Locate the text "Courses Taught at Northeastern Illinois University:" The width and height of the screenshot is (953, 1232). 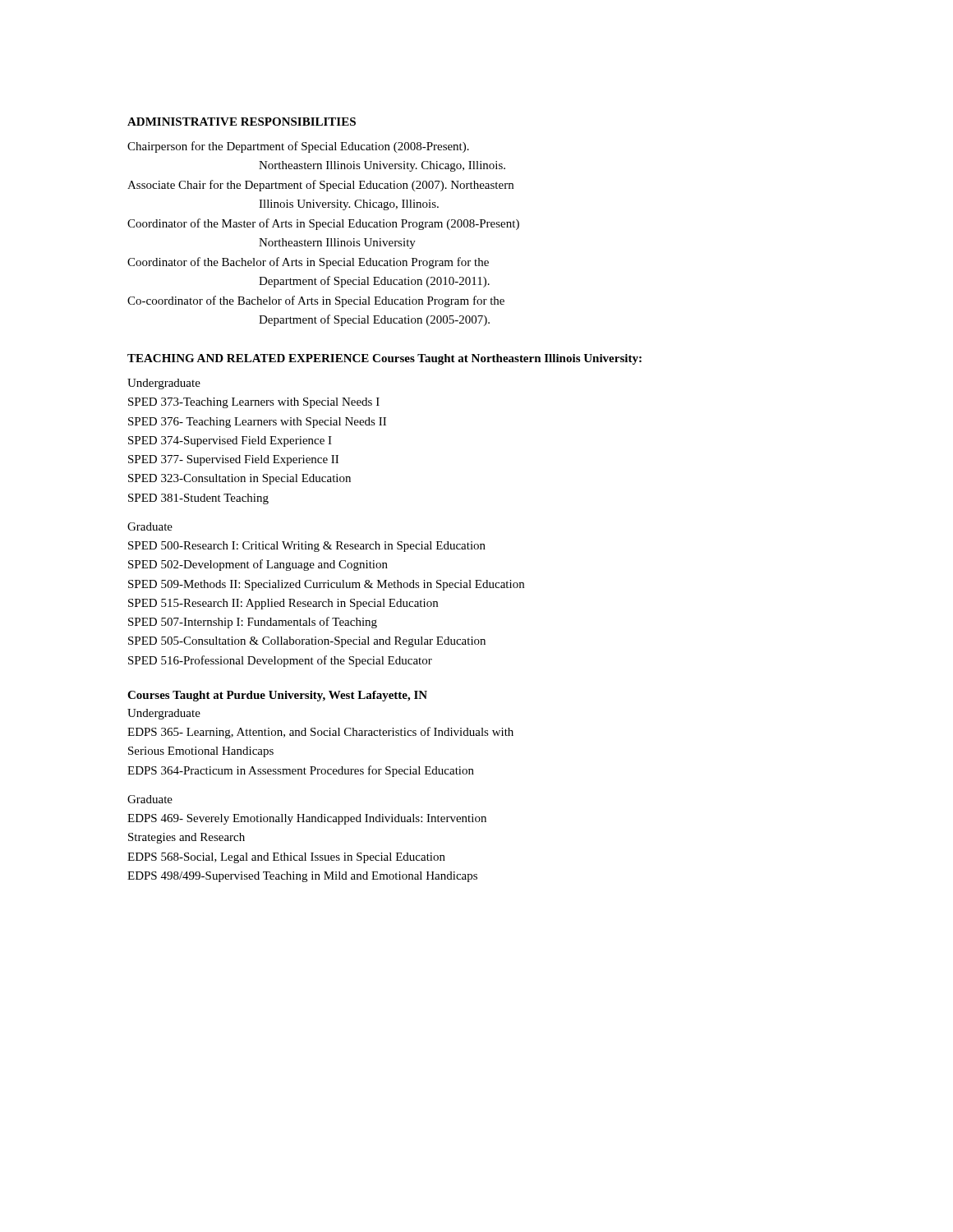point(507,358)
